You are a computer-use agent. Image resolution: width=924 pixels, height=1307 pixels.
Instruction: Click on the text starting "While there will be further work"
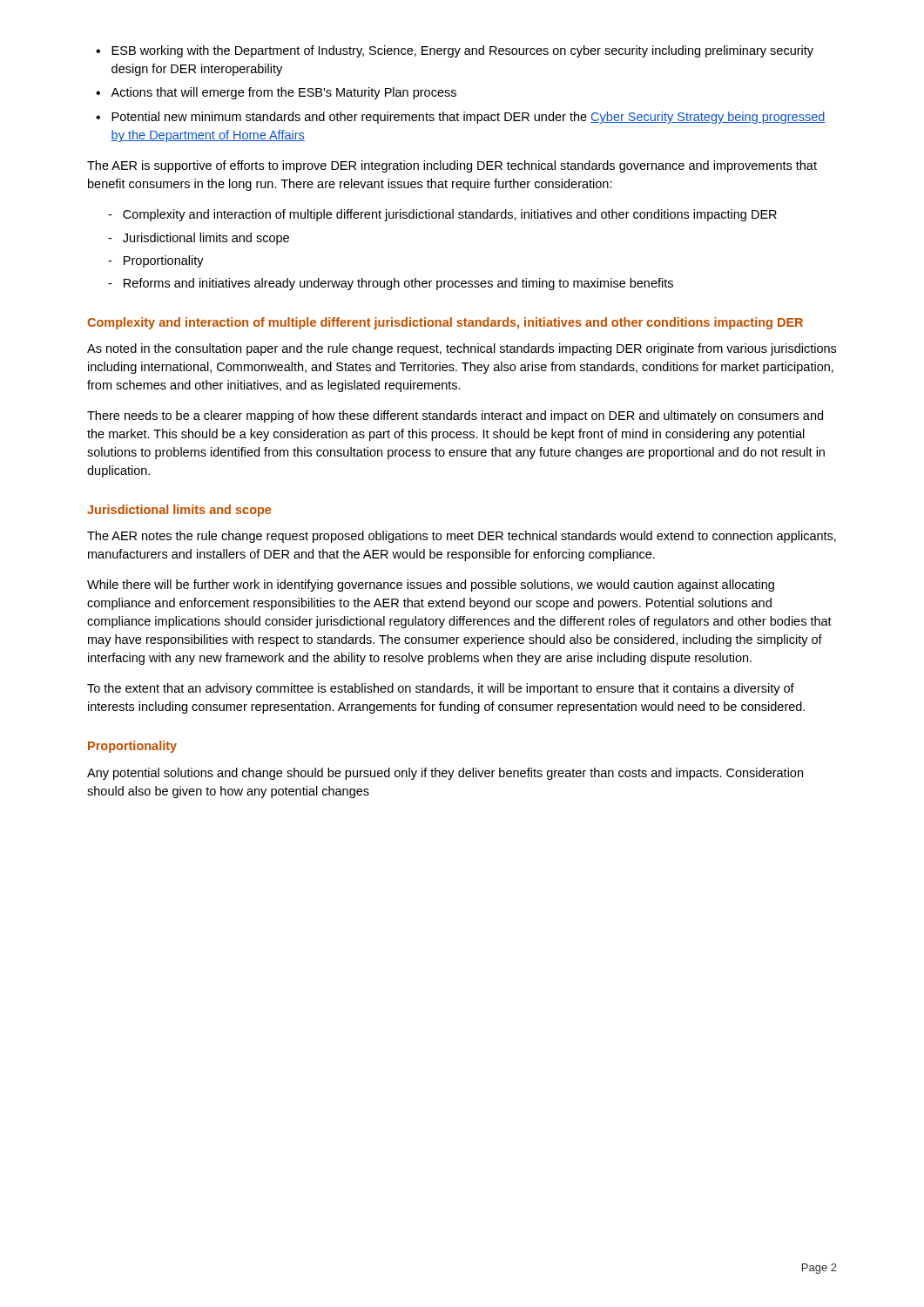[459, 622]
